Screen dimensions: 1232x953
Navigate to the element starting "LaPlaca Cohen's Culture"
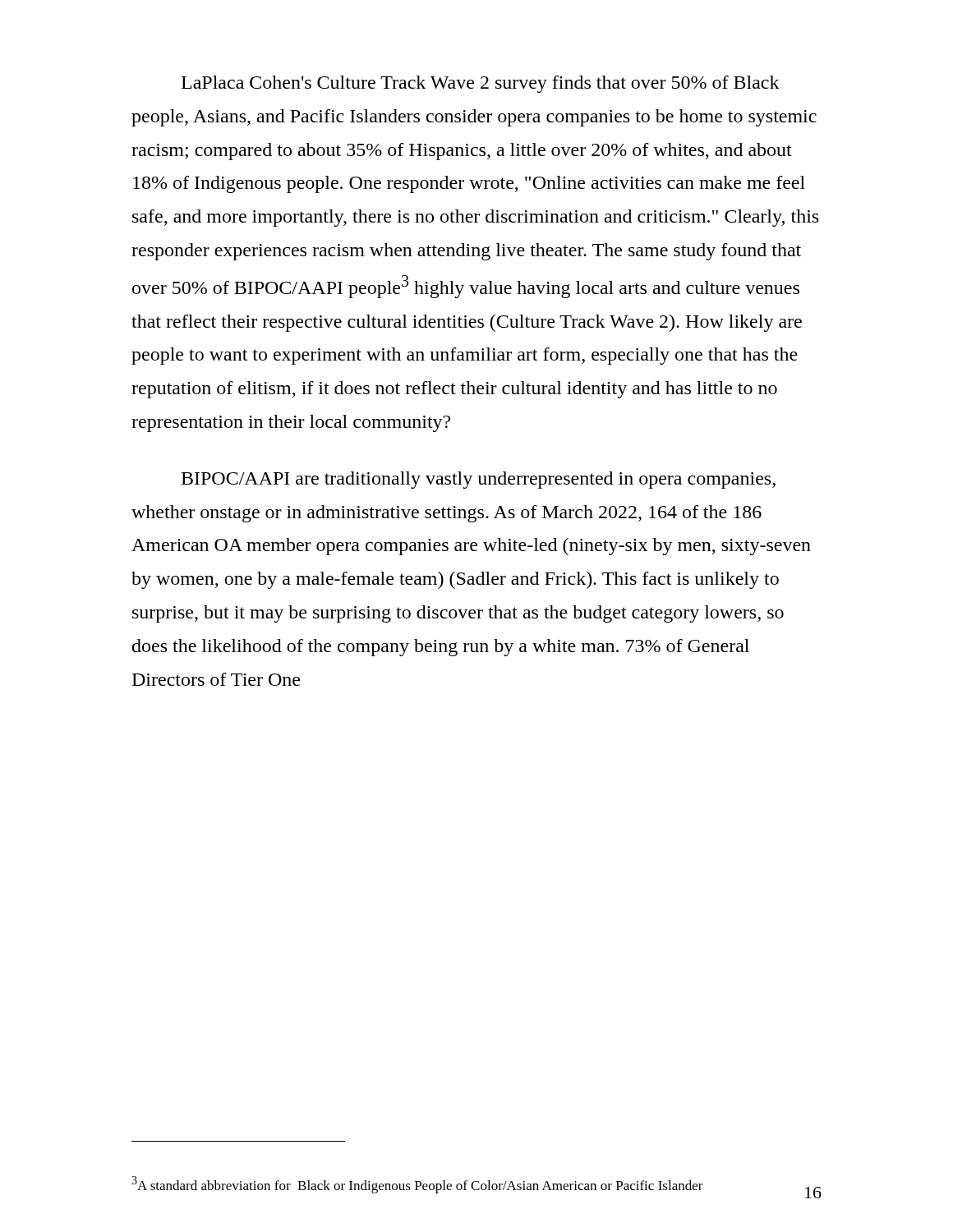[476, 252]
